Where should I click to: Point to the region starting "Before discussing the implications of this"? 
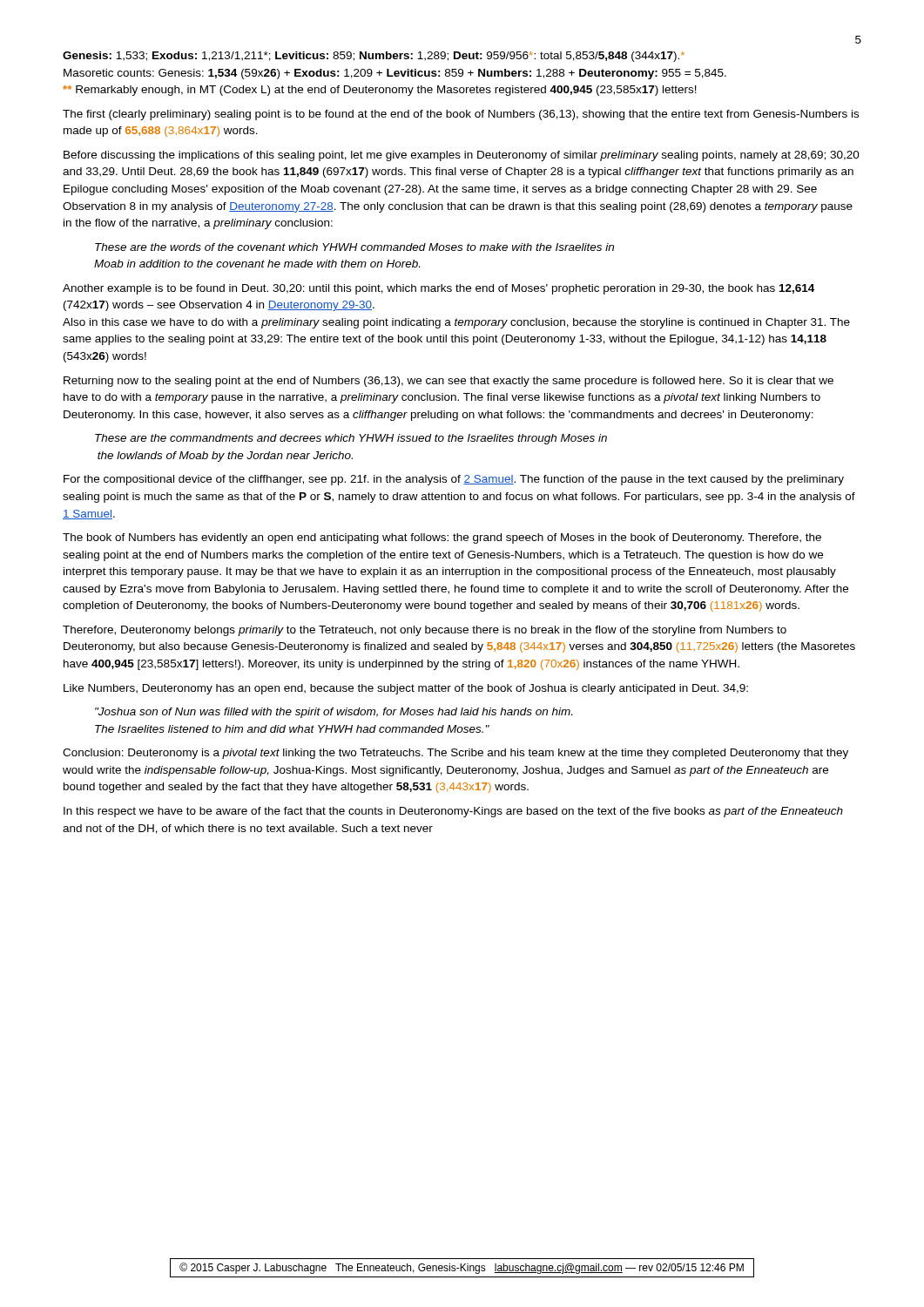point(461,189)
